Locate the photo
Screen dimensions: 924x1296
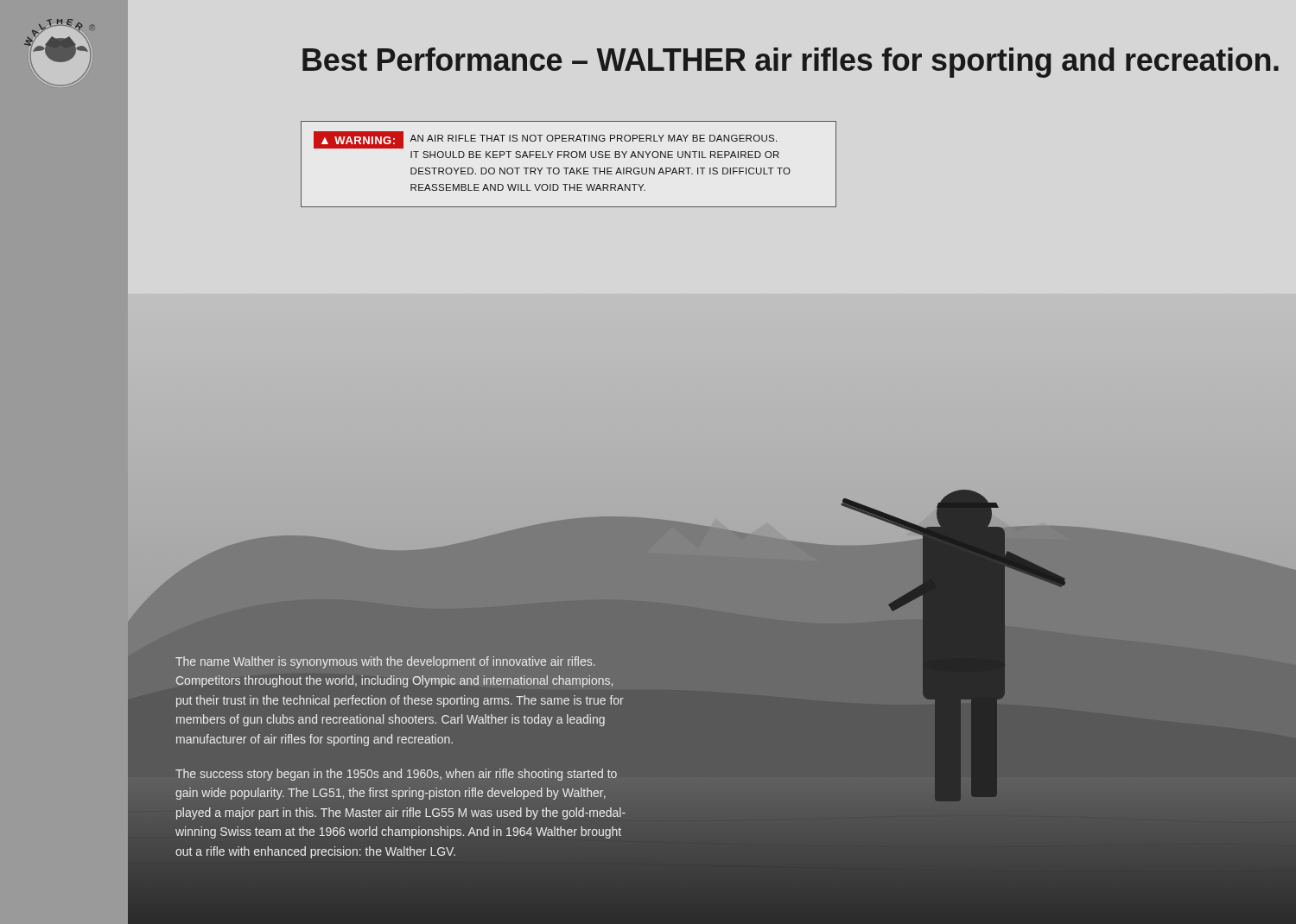(x=712, y=609)
